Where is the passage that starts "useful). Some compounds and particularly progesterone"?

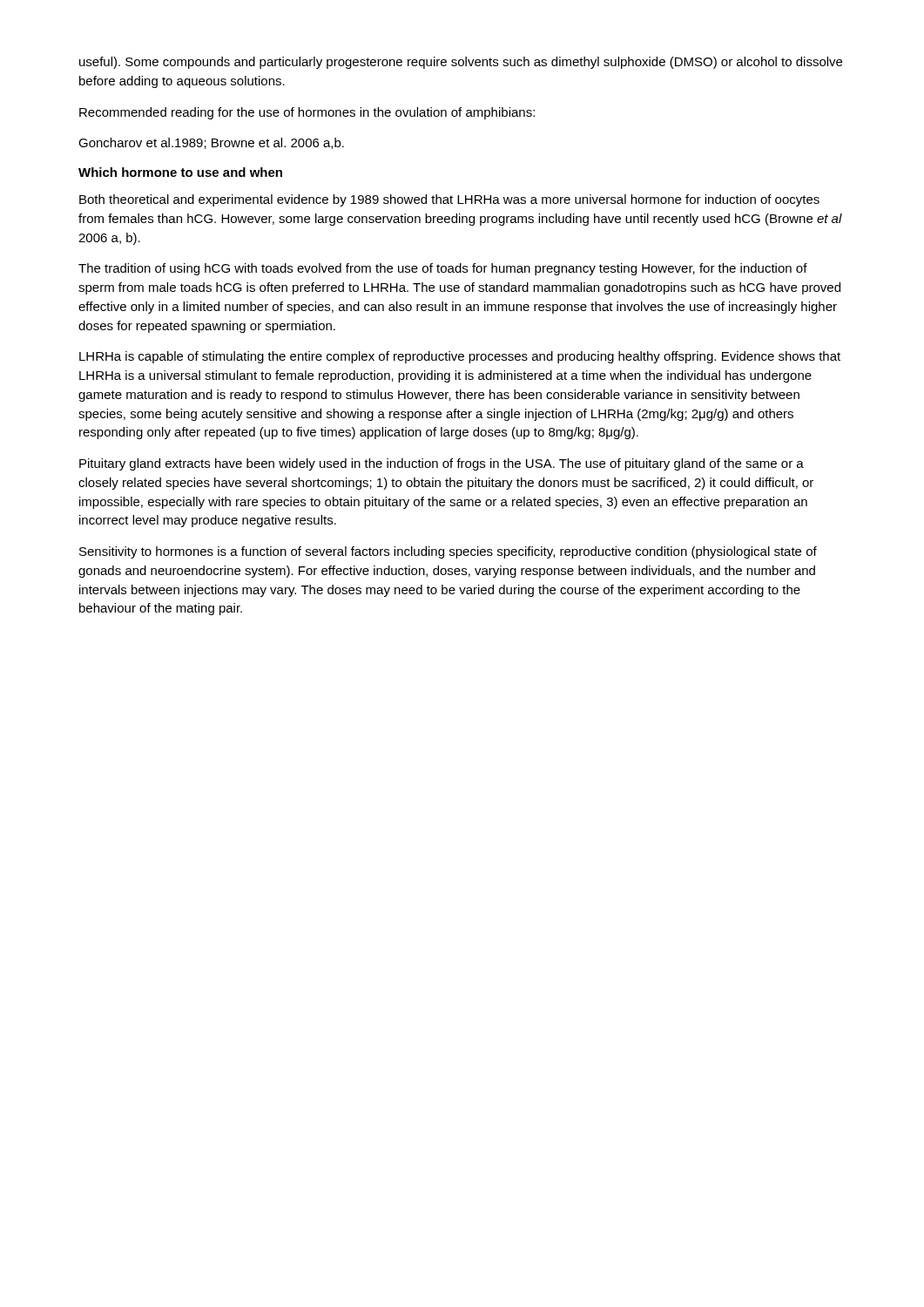click(461, 71)
